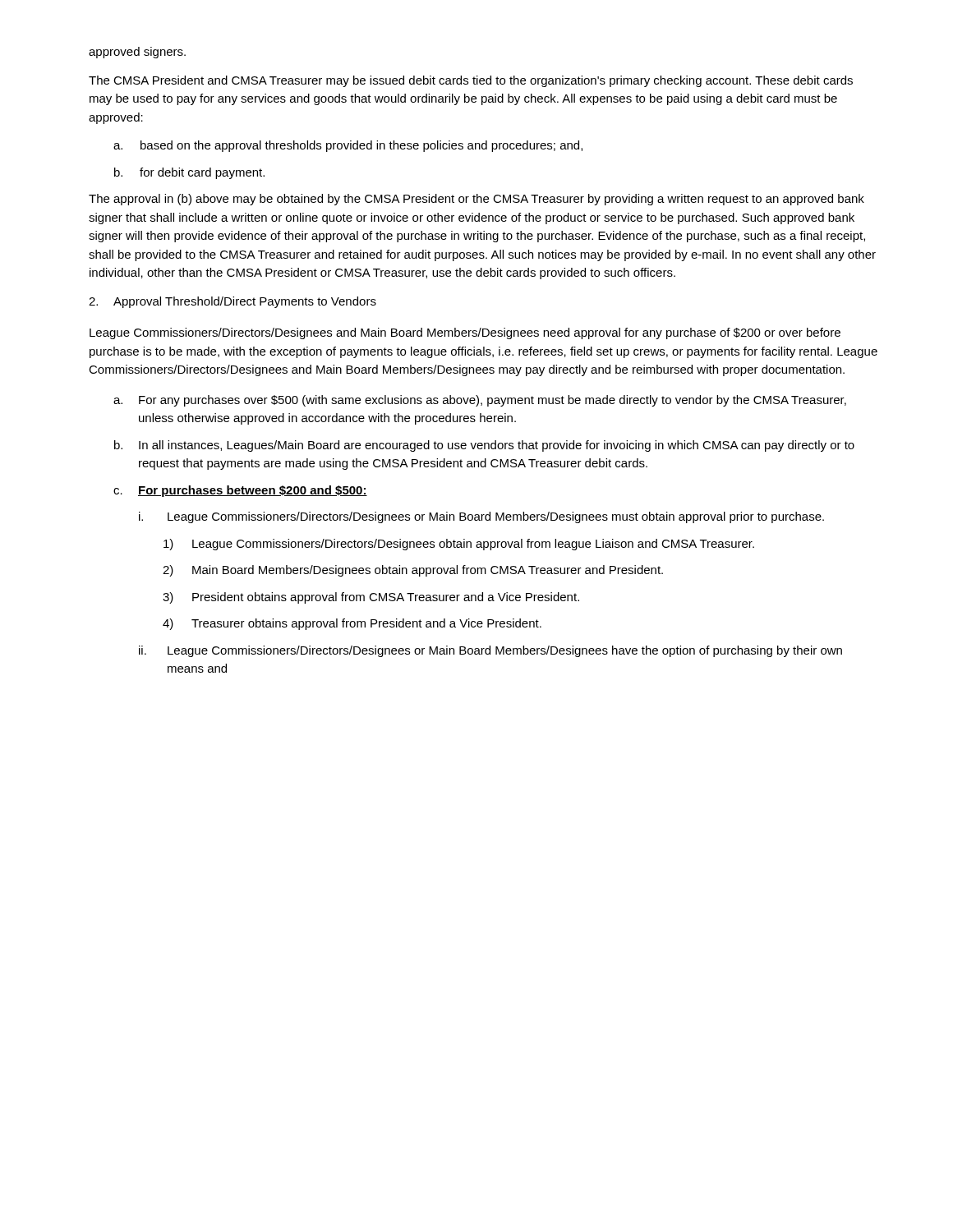Find the list item that says "4) Treasurer obtains approval from President and a"
The width and height of the screenshot is (953, 1232).
pyautogui.click(x=352, y=624)
